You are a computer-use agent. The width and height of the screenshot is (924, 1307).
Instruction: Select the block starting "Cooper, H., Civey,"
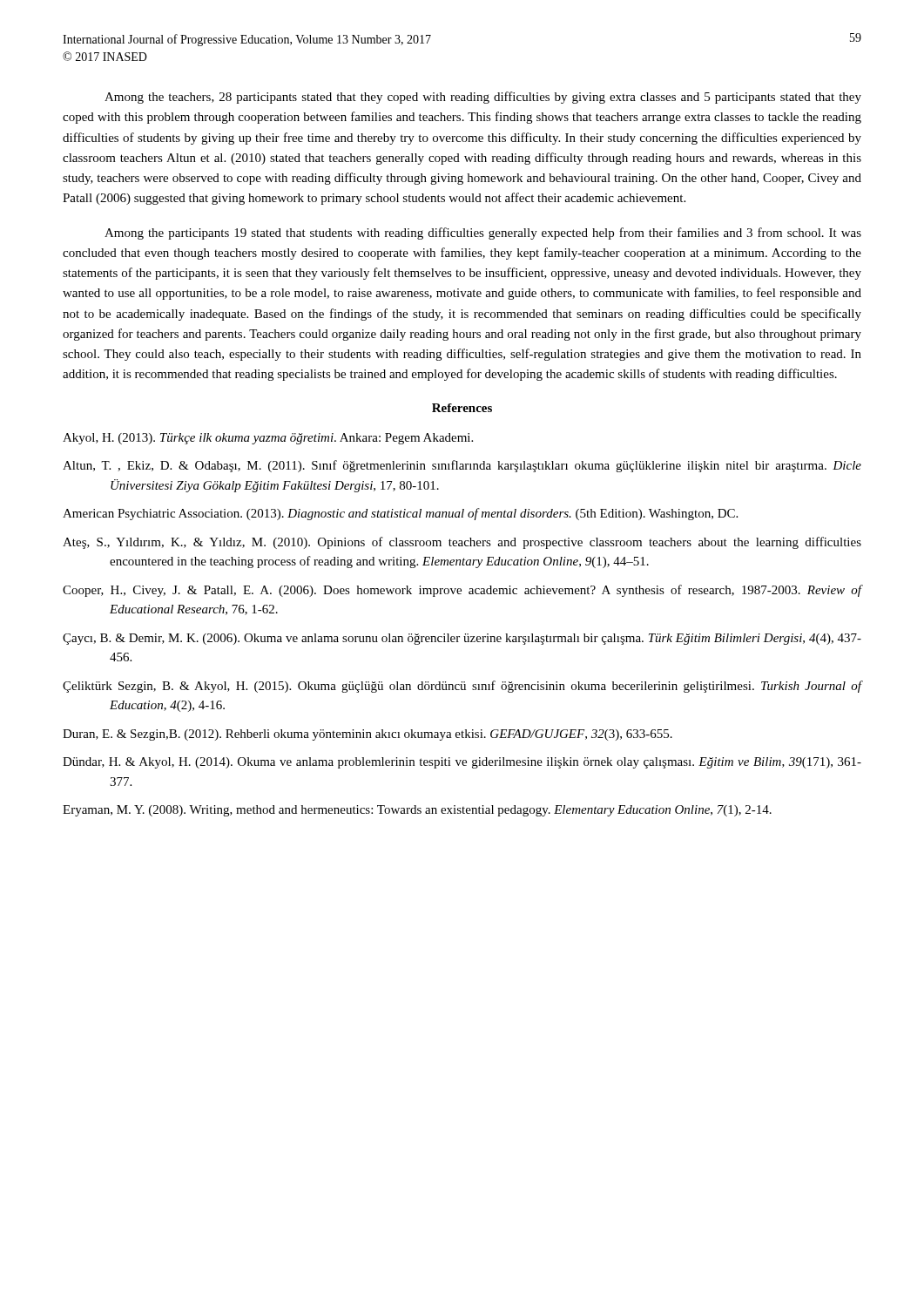tap(462, 599)
